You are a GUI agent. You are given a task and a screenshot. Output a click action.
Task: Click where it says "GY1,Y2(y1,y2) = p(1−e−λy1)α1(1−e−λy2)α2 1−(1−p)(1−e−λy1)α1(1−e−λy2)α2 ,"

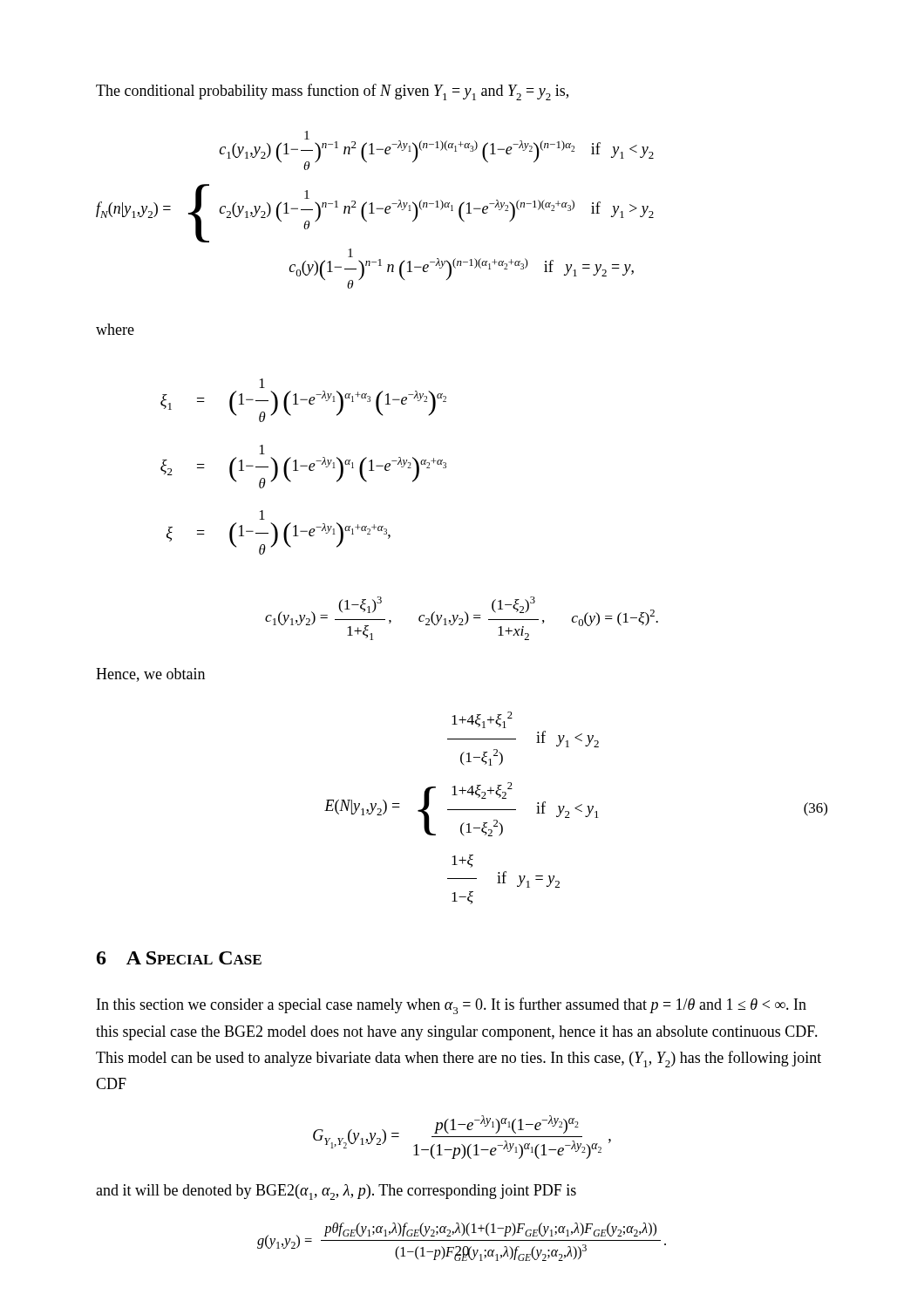(462, 1137)
